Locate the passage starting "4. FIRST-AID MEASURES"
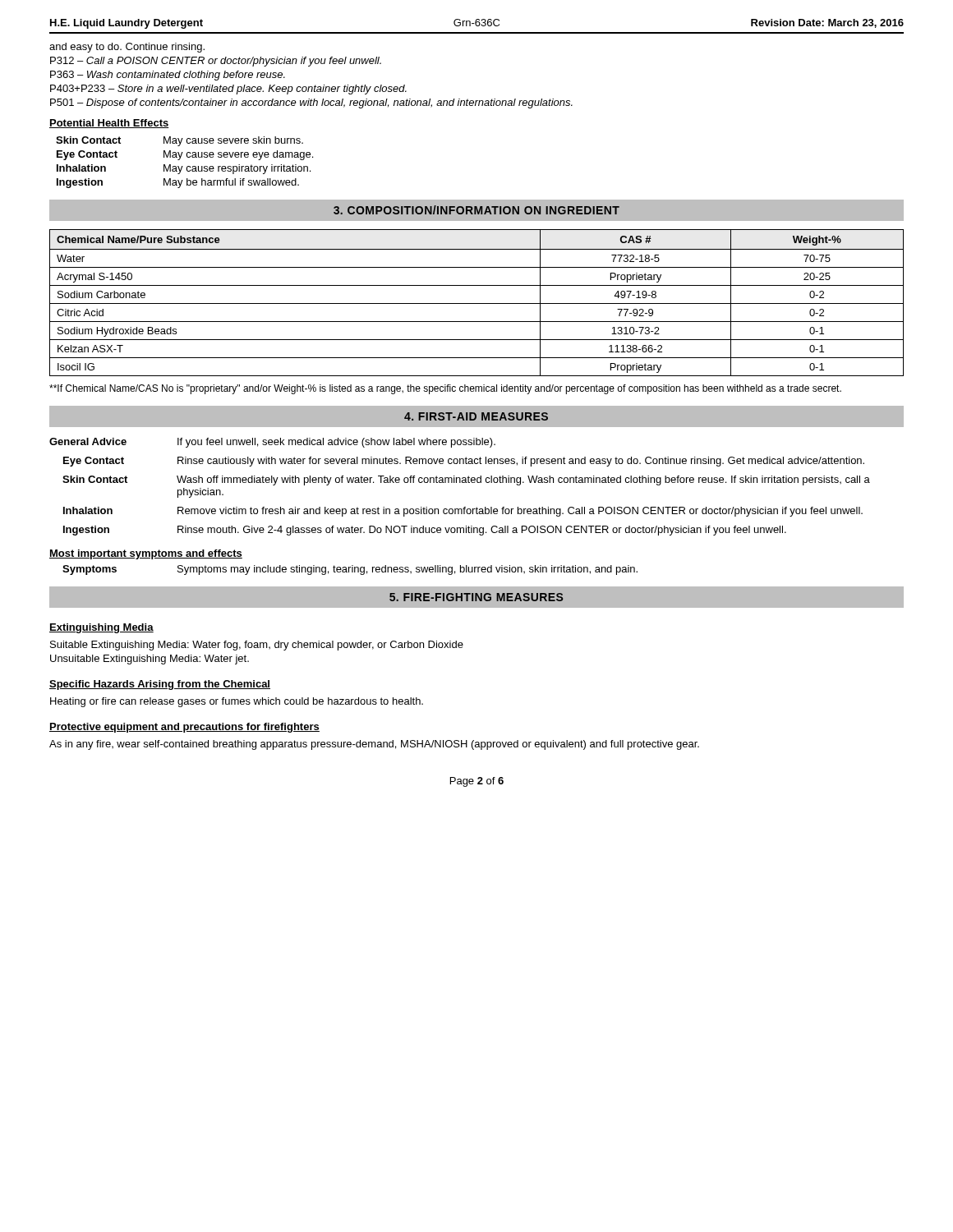This screenshot has width=953, height=1232. [x=476, y=416]
